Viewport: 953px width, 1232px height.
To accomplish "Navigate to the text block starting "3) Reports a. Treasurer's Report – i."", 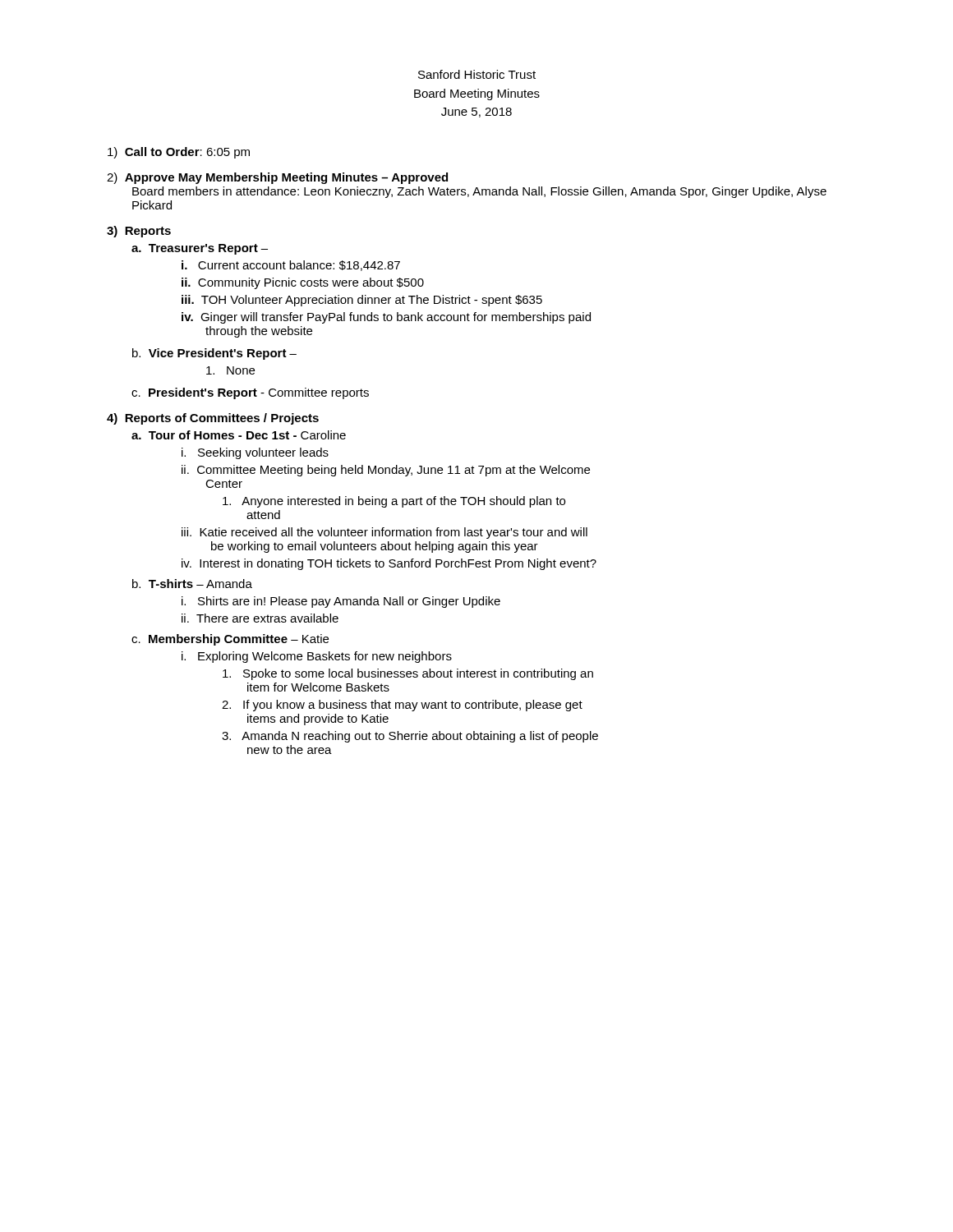I will click(476, 311).
